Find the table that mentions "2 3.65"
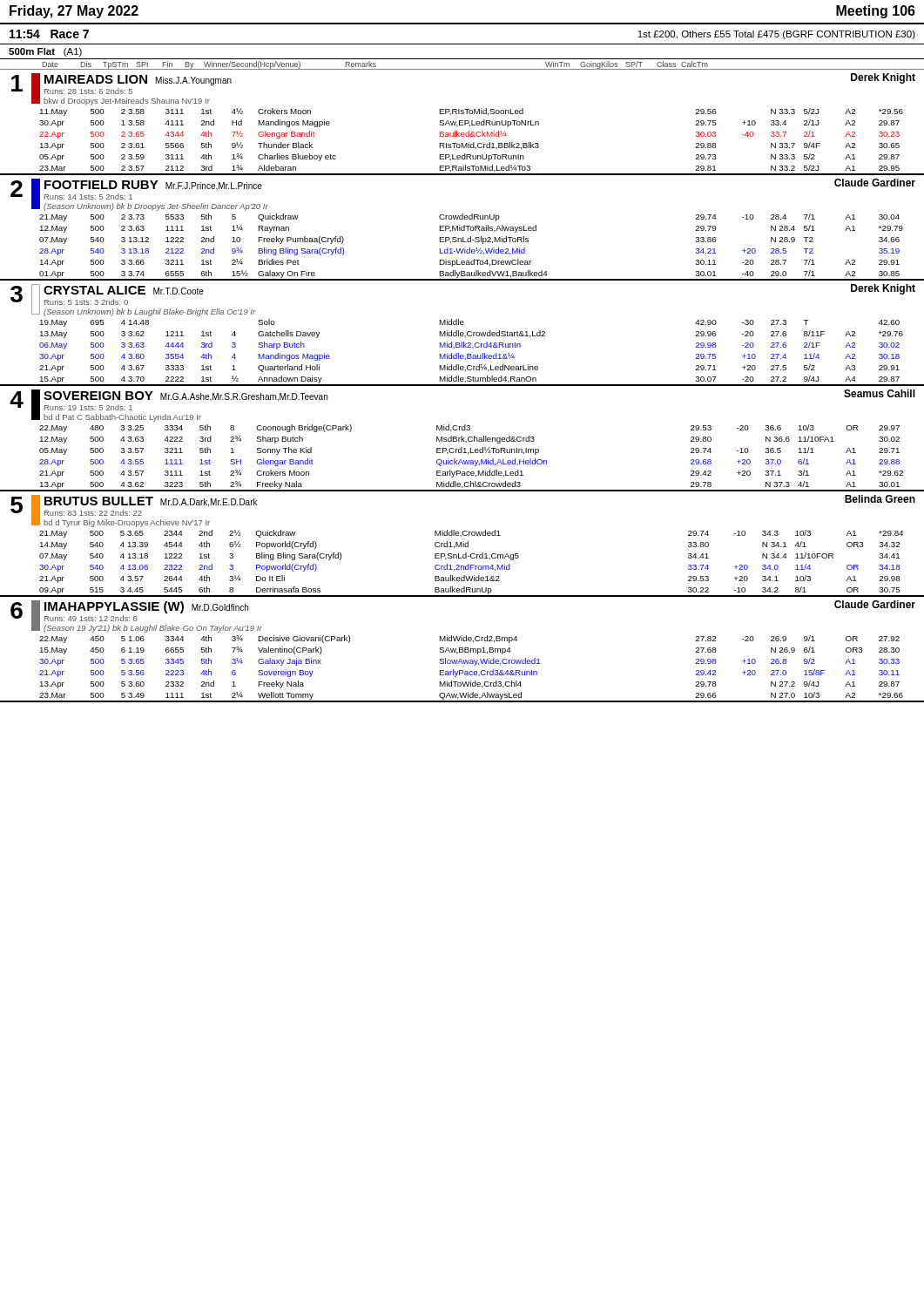 pos(462,122)
